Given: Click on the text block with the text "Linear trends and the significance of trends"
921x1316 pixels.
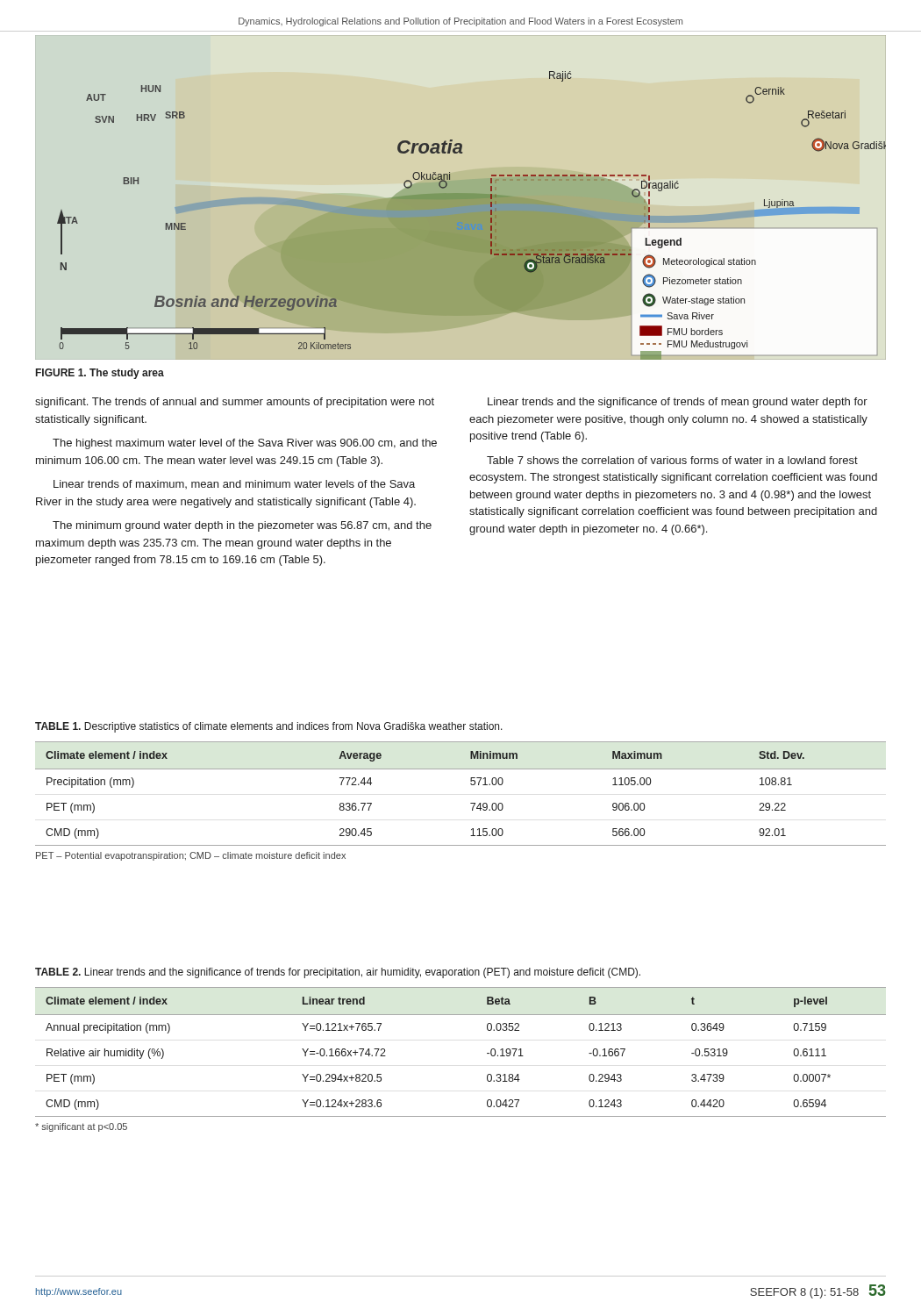Looking at the screenshot, I should pos(678,465).
